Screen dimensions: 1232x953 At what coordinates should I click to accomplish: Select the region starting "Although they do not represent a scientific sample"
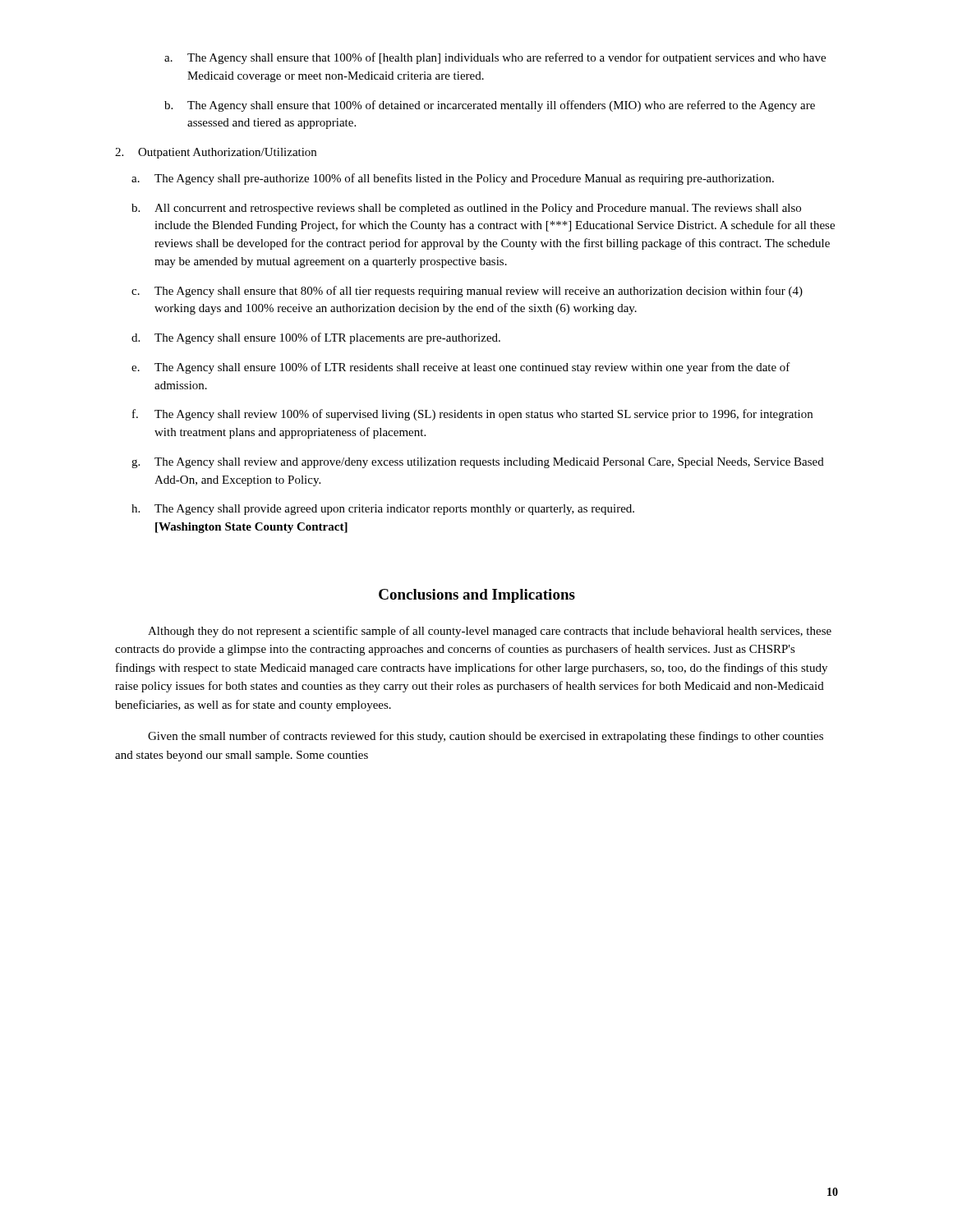click(x=473, y=668)
